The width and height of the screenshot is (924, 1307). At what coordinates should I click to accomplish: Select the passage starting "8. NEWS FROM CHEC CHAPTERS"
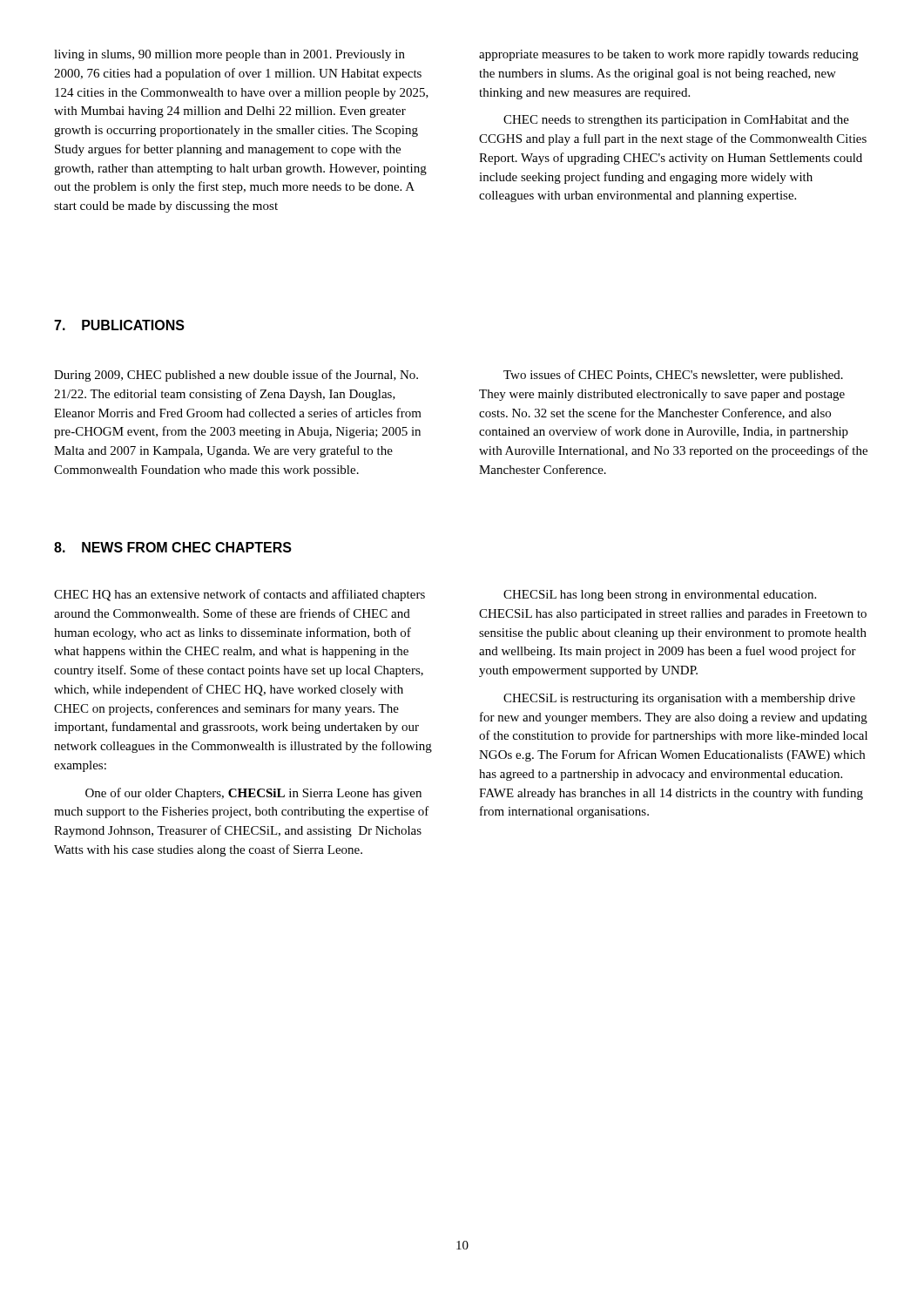point(173,548)
